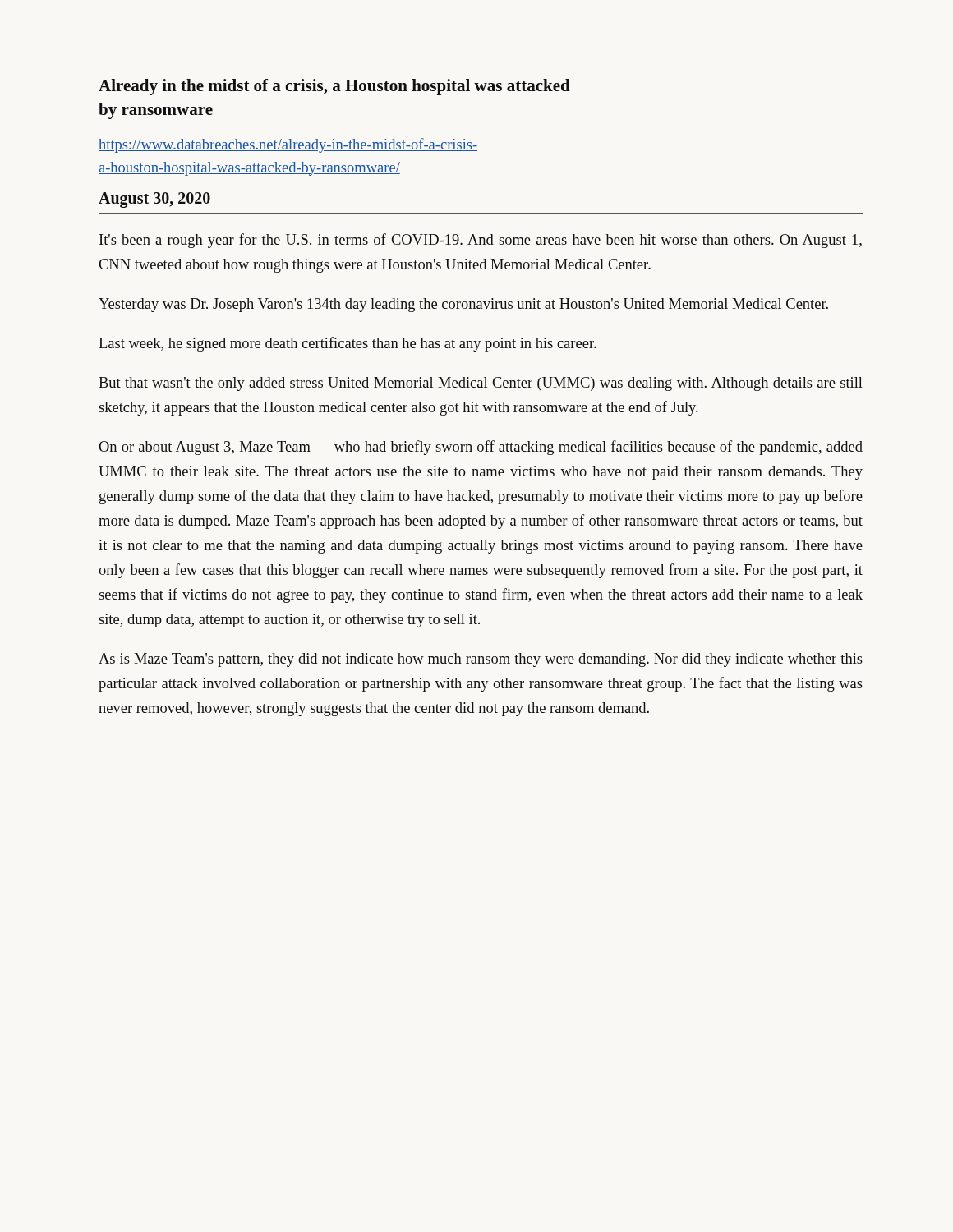Where is the passage that starts "It's been a rough year"?

481,252
